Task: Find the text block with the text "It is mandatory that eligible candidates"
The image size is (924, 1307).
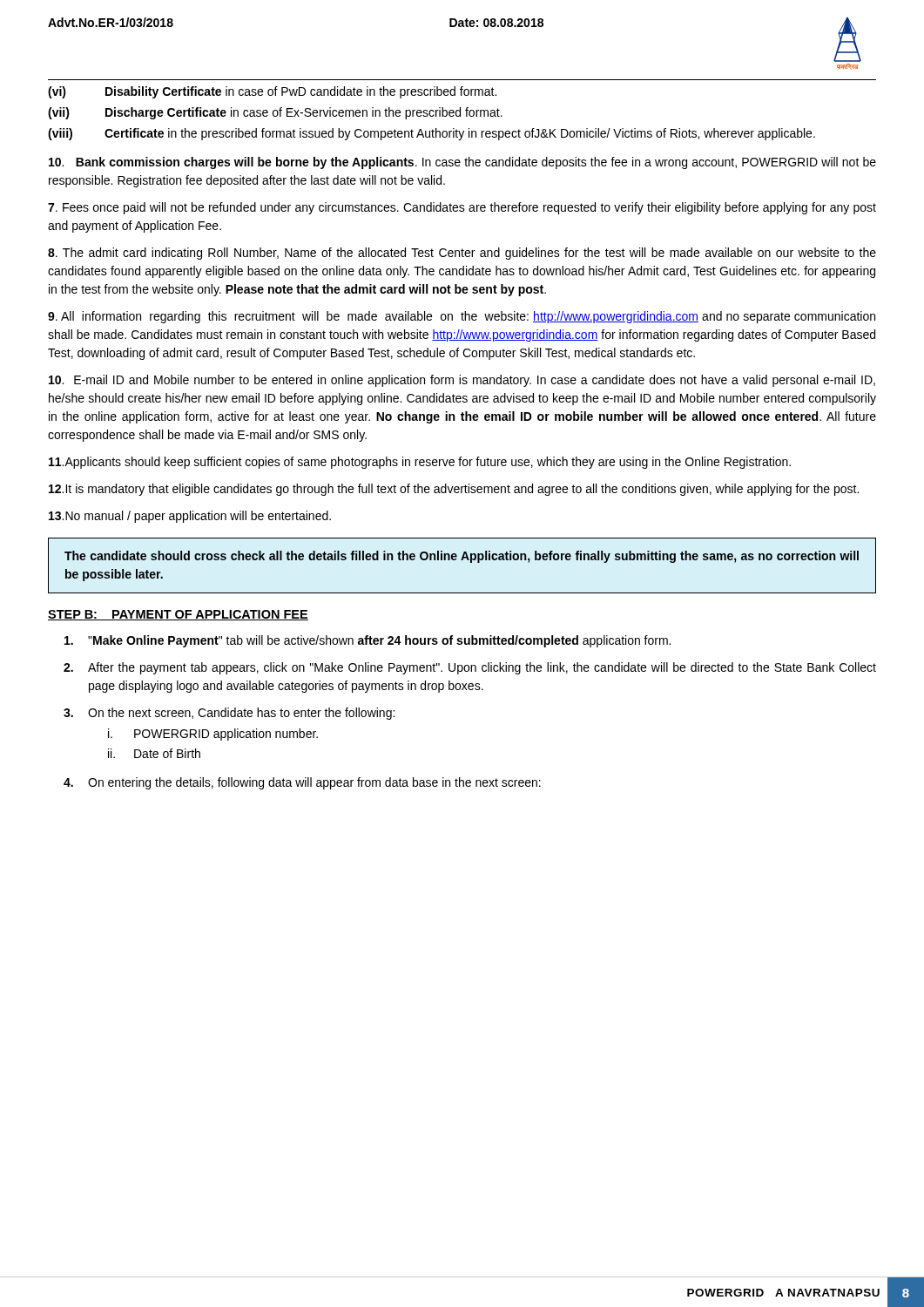Action: click(454, 489)
